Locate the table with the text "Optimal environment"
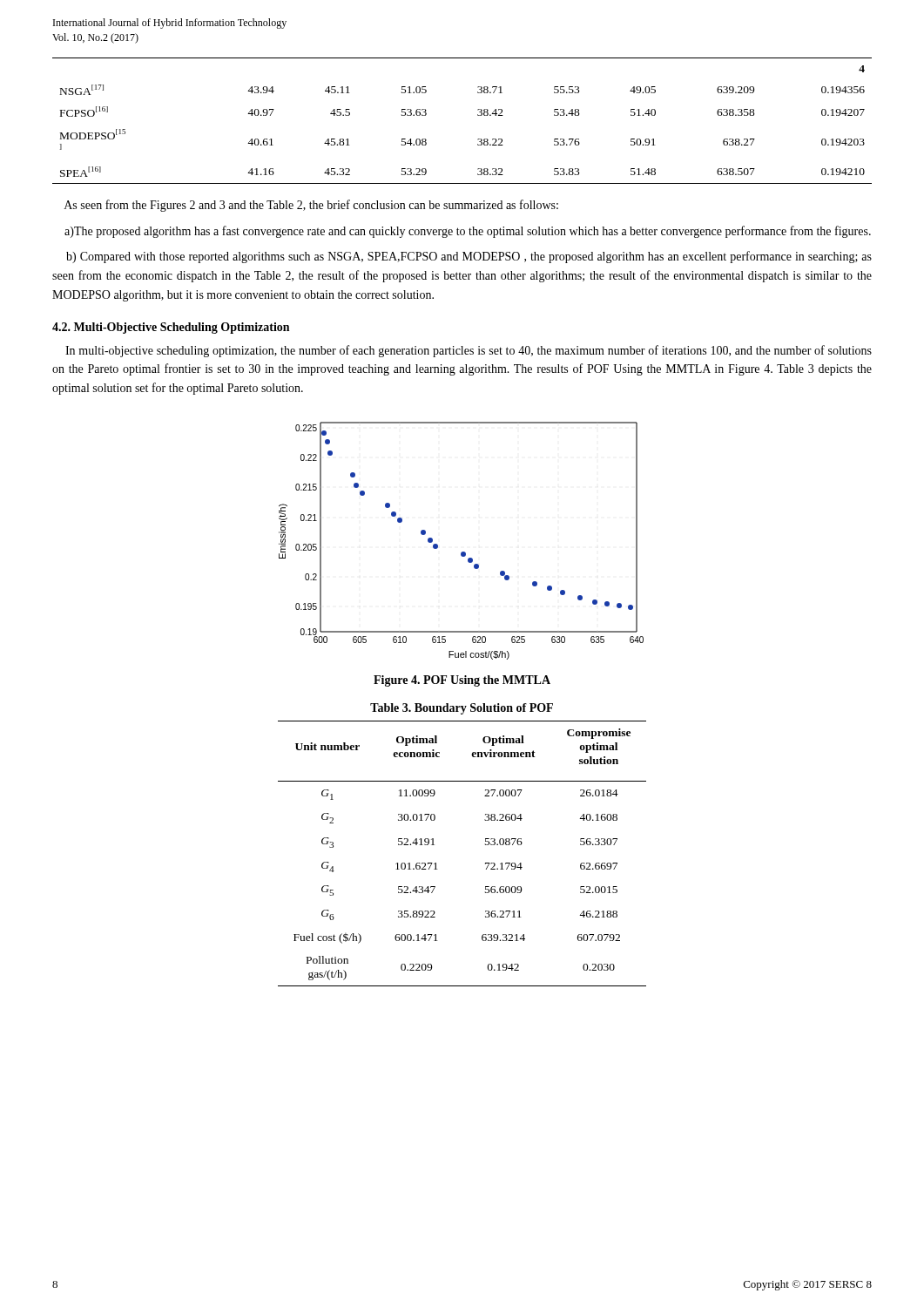 (x=462, y=853)
